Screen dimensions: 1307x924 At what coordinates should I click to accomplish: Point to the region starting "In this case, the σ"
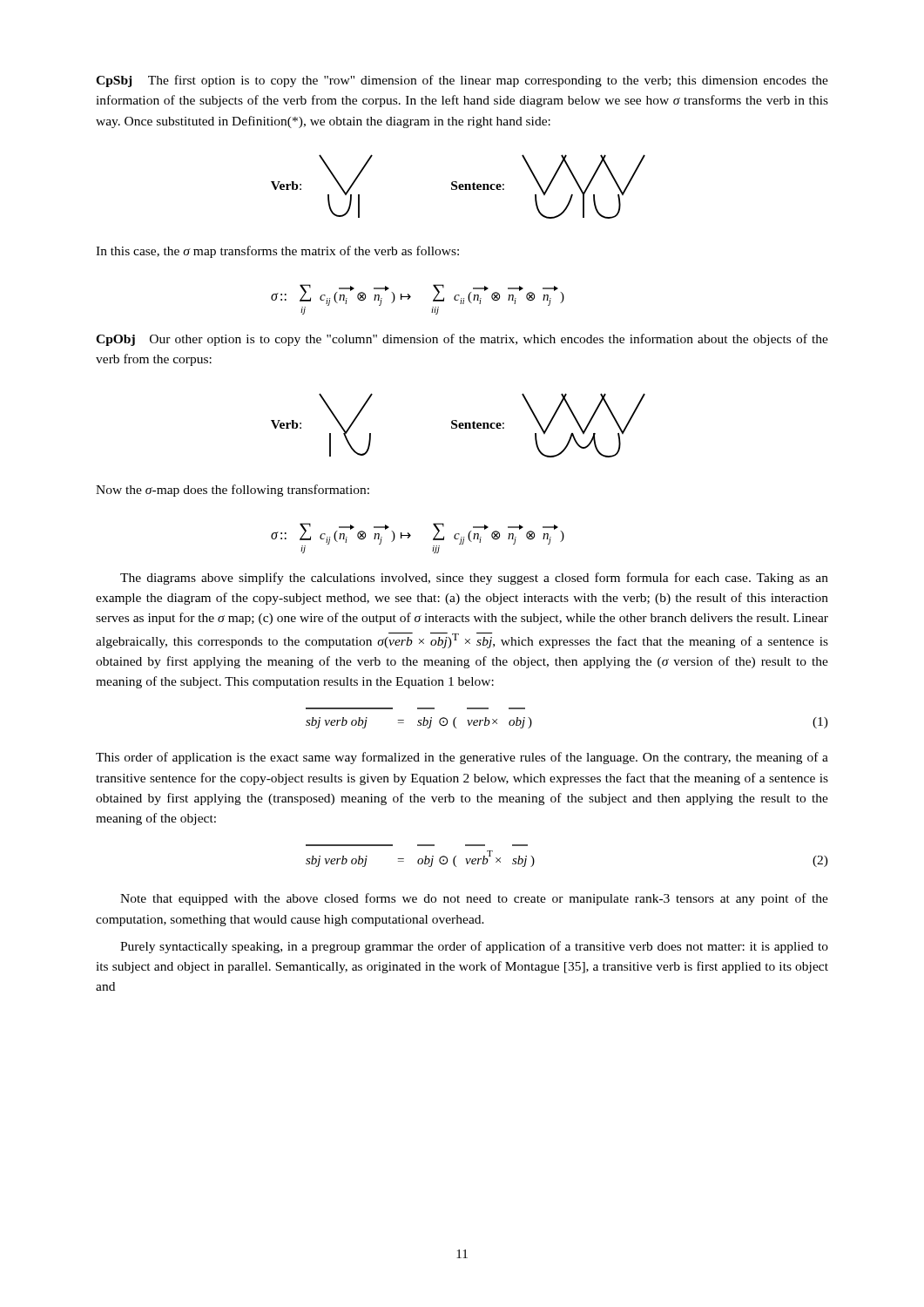click(x=278, y=250)
